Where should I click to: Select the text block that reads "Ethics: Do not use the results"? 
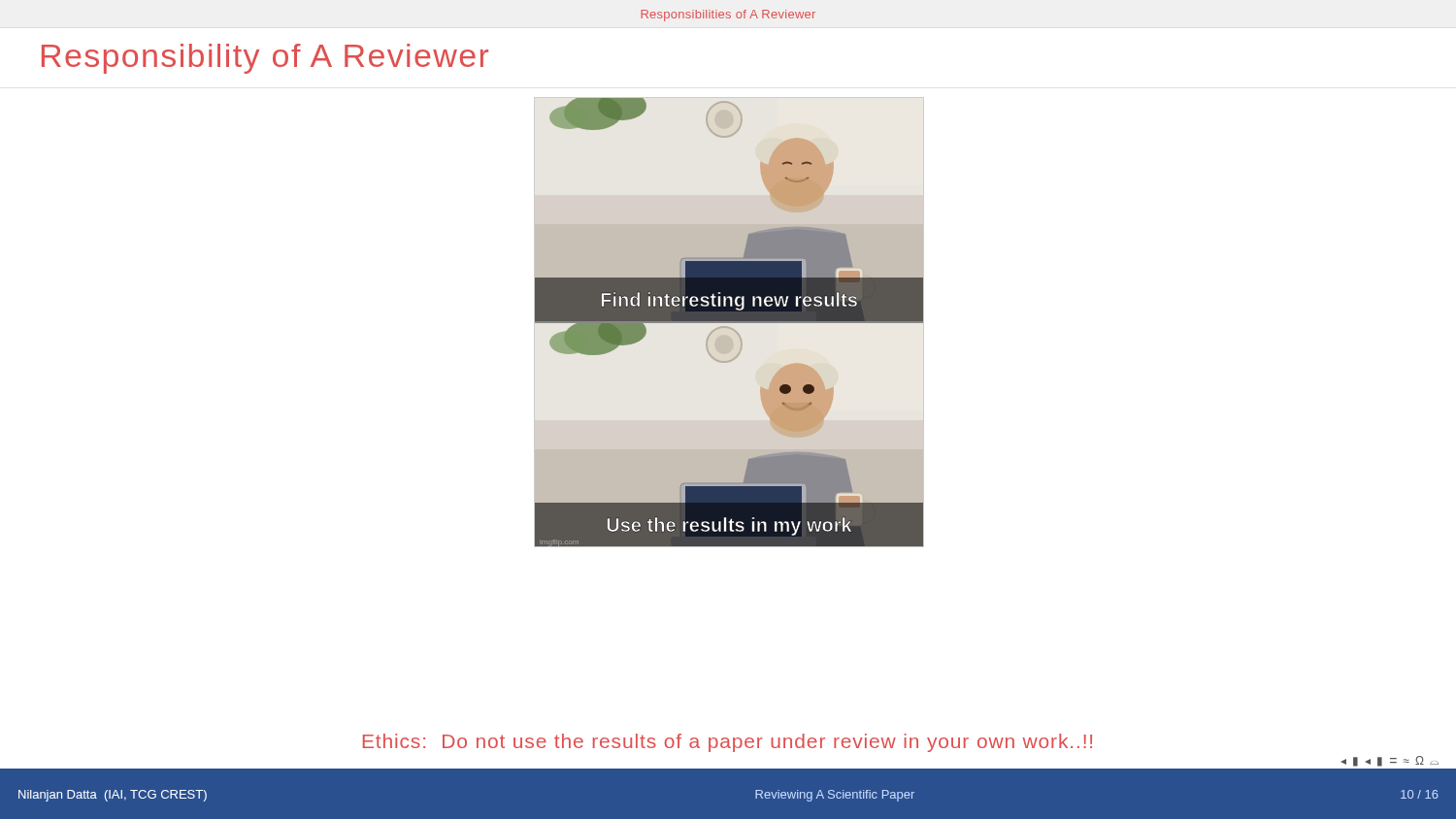pos(728,741)
